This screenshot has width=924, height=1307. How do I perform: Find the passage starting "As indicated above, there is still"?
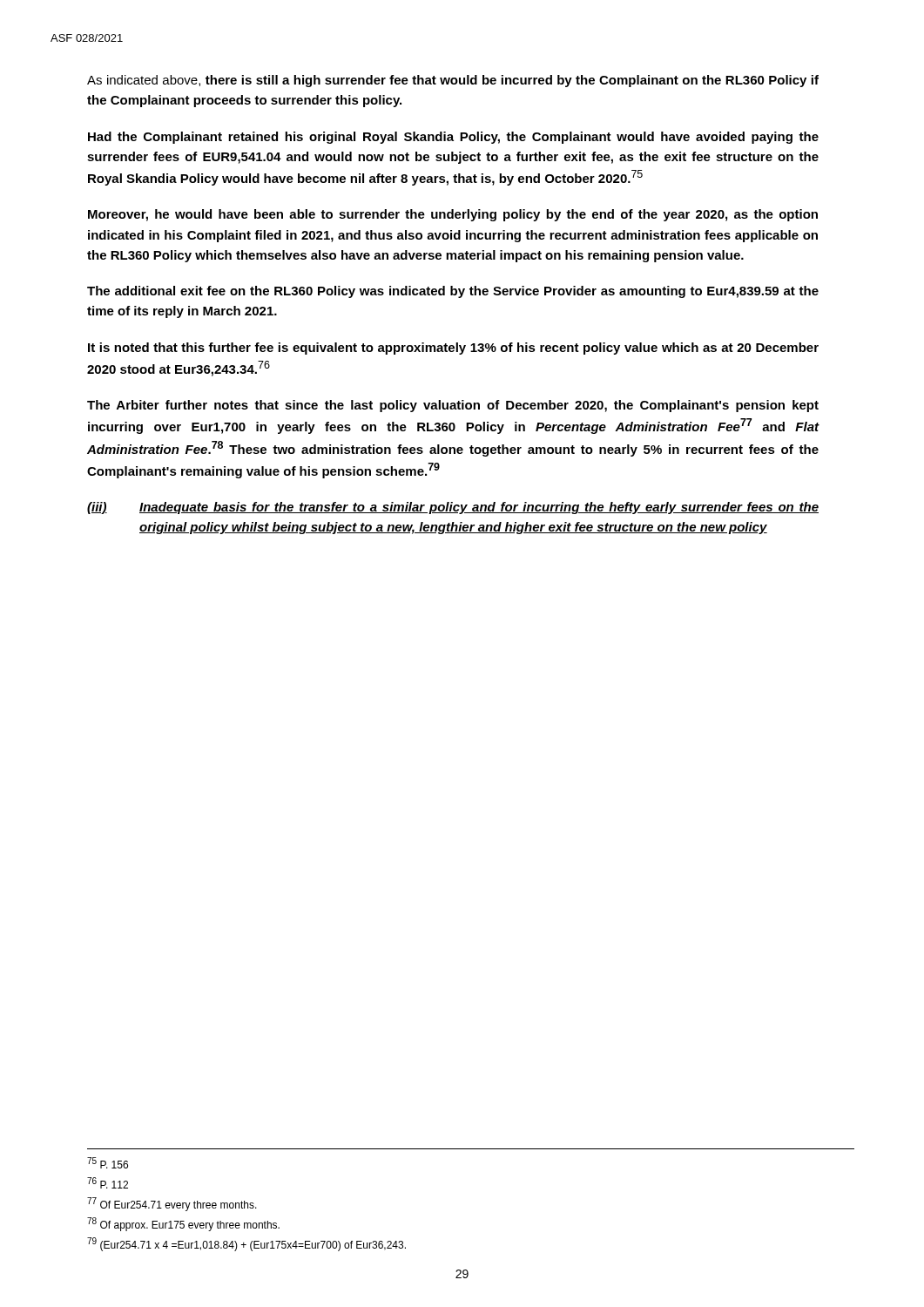coord(453,90)
